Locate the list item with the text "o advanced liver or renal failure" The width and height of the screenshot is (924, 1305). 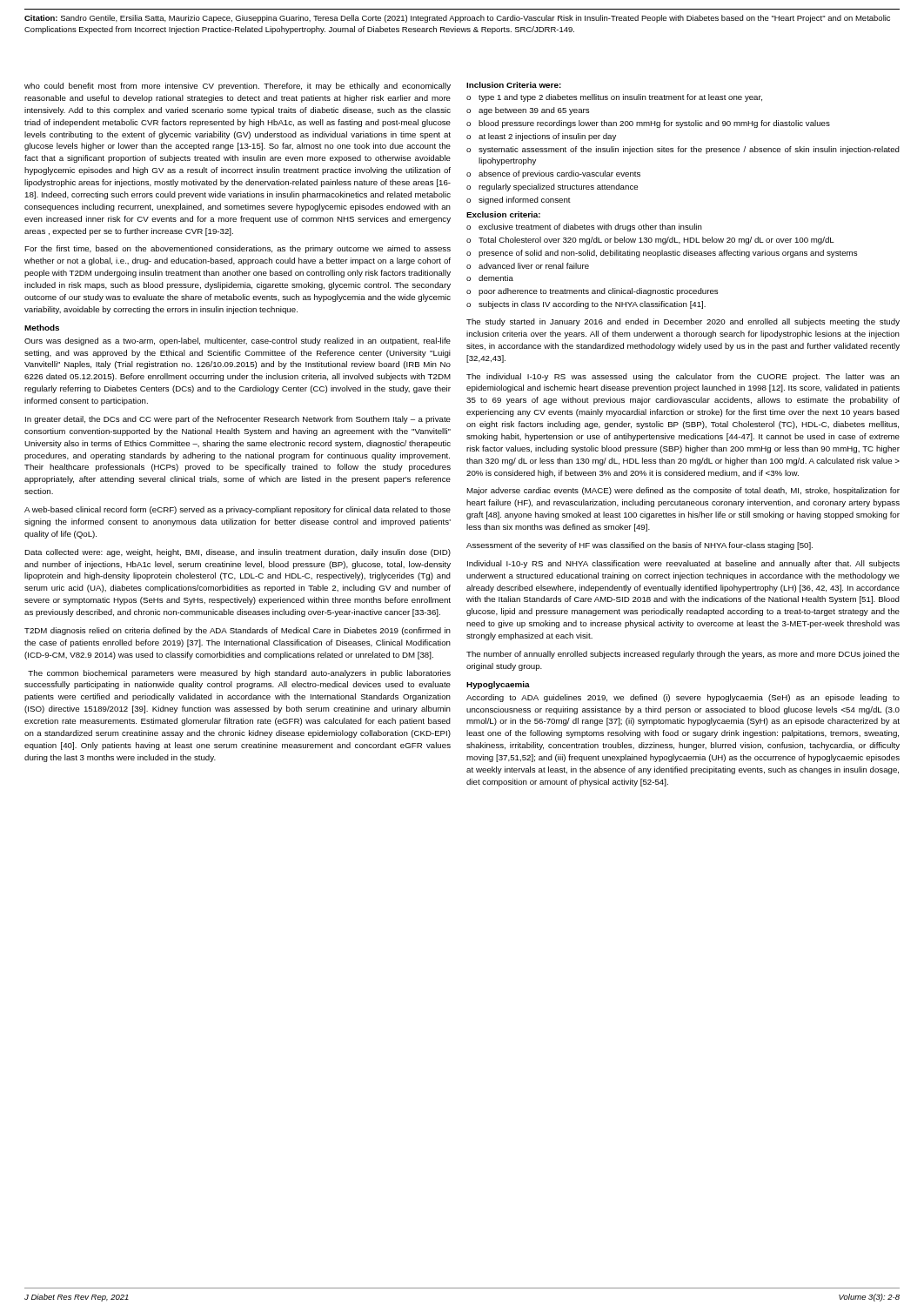pos(683,266)
